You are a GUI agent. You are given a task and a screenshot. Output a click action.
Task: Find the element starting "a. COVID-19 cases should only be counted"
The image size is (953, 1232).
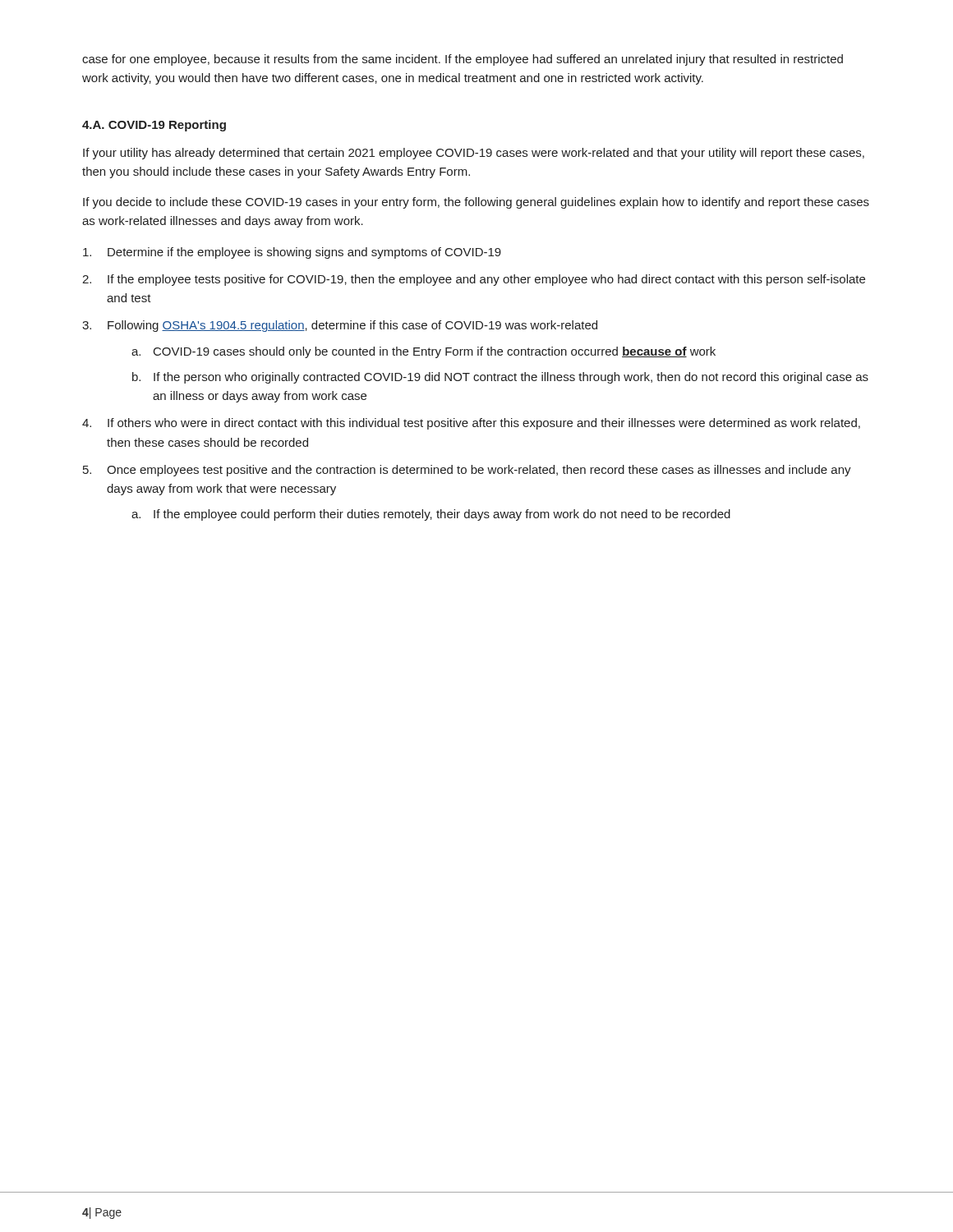tap(501, 351)
